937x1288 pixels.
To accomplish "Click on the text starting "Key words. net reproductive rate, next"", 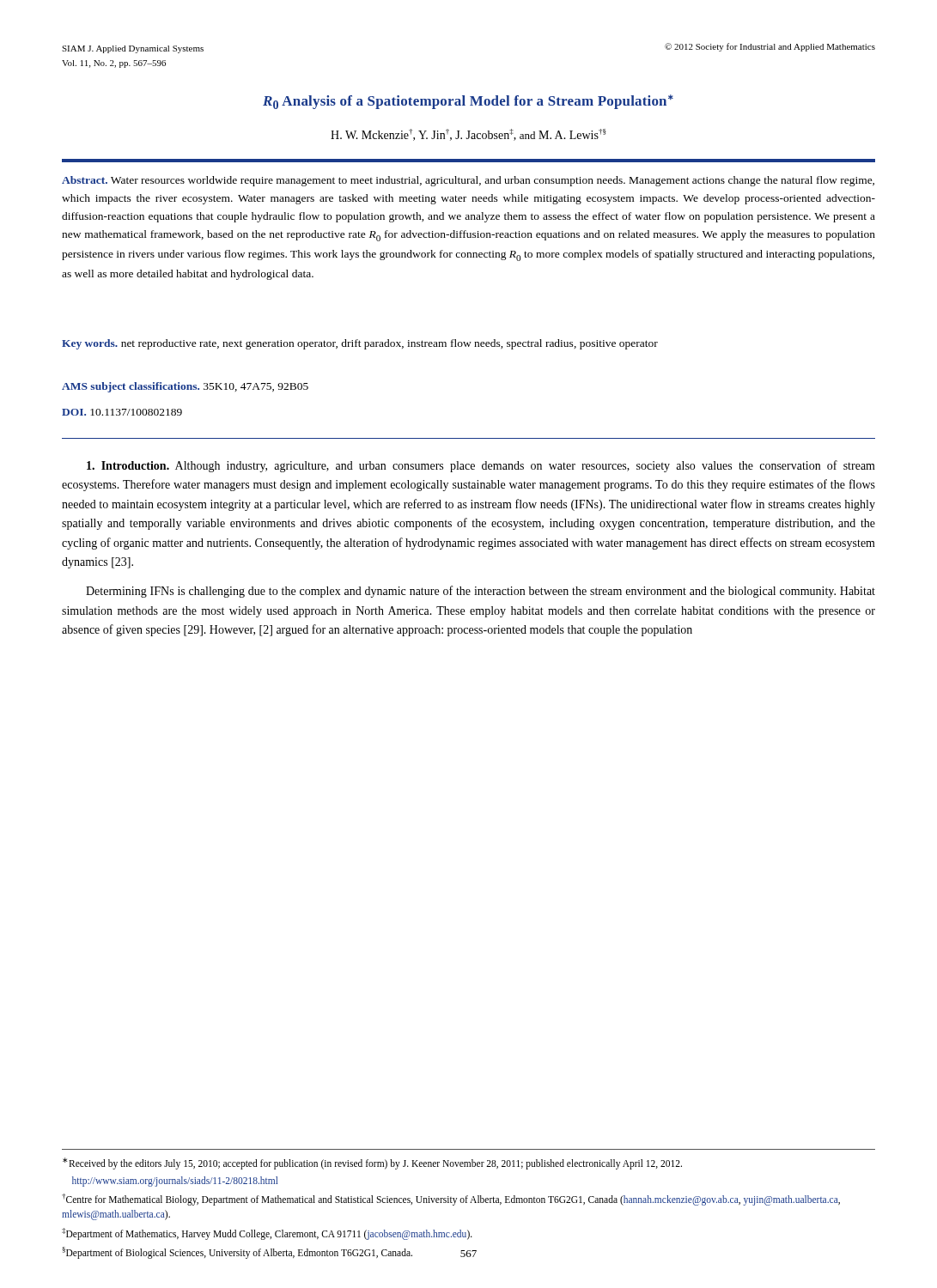I will tap(468, 344).
